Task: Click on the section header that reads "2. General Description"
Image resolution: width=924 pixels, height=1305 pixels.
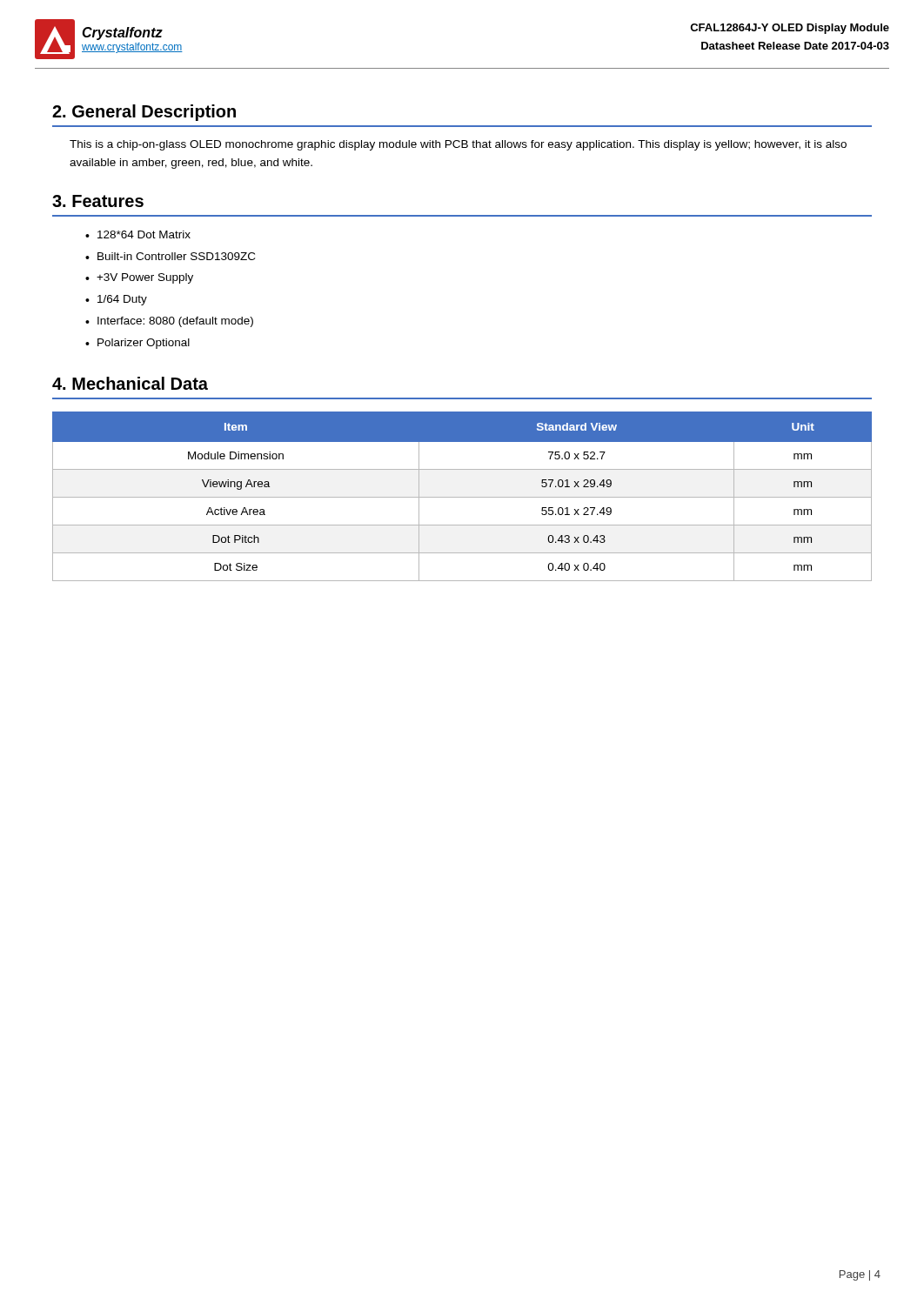Action: pyautogui.click(x=145, y=111)
